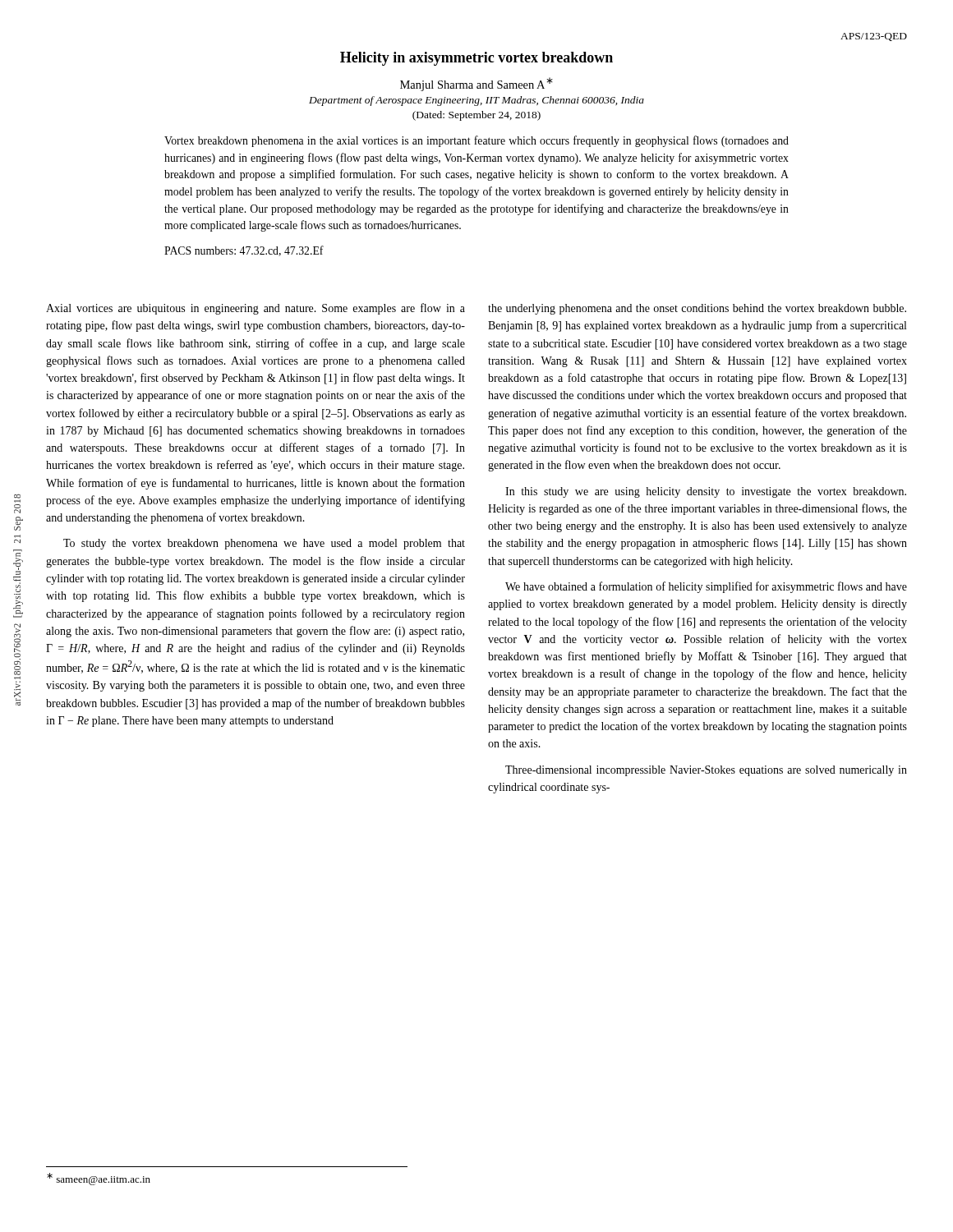Image resolution: width=953 pixels, height=1232 pixels.
Task: Locate the text starting "(Dated: September 24, 2018)"
Action: [476, 114]
